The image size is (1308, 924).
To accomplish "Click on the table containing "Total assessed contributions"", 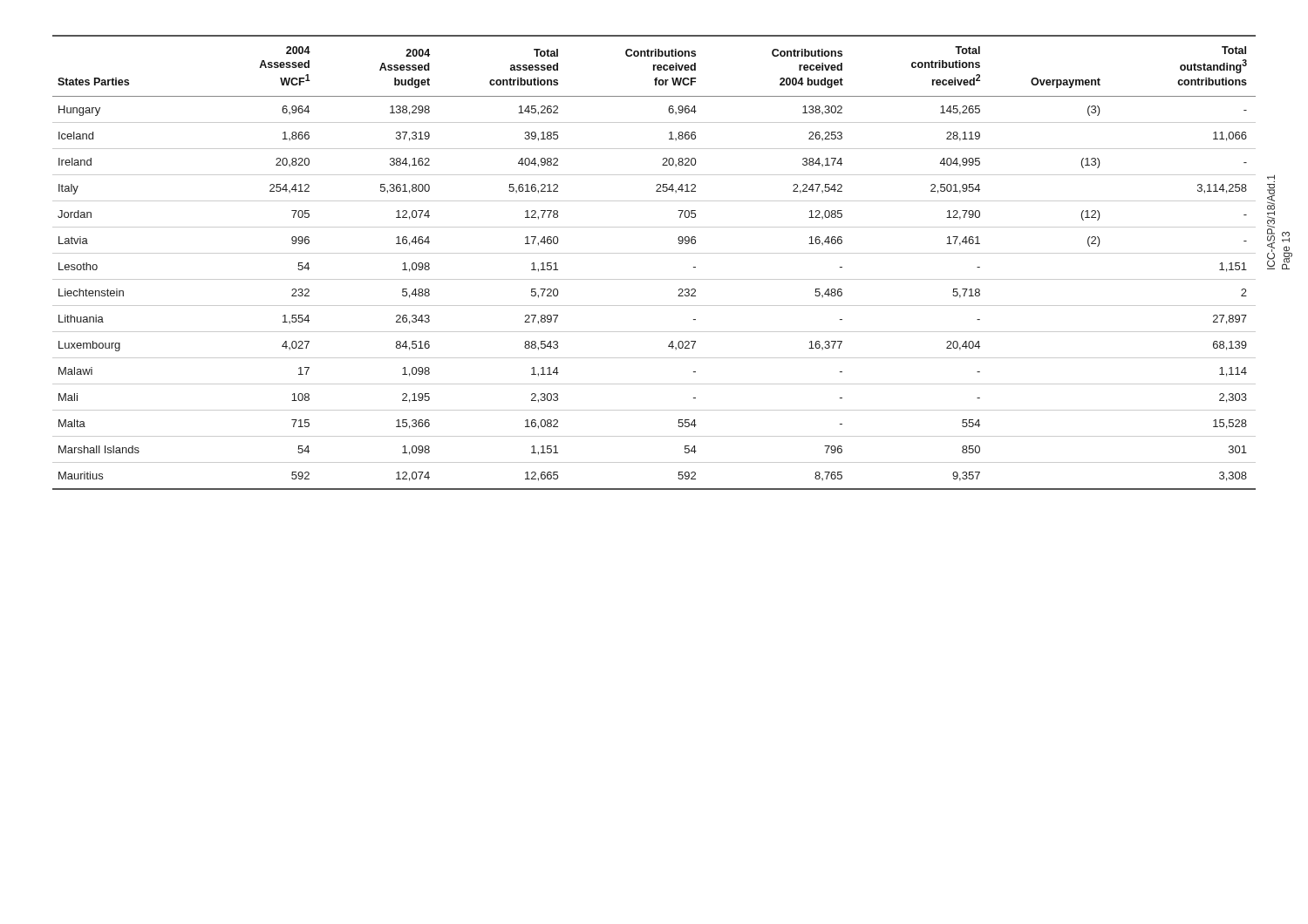I will 654,262.
